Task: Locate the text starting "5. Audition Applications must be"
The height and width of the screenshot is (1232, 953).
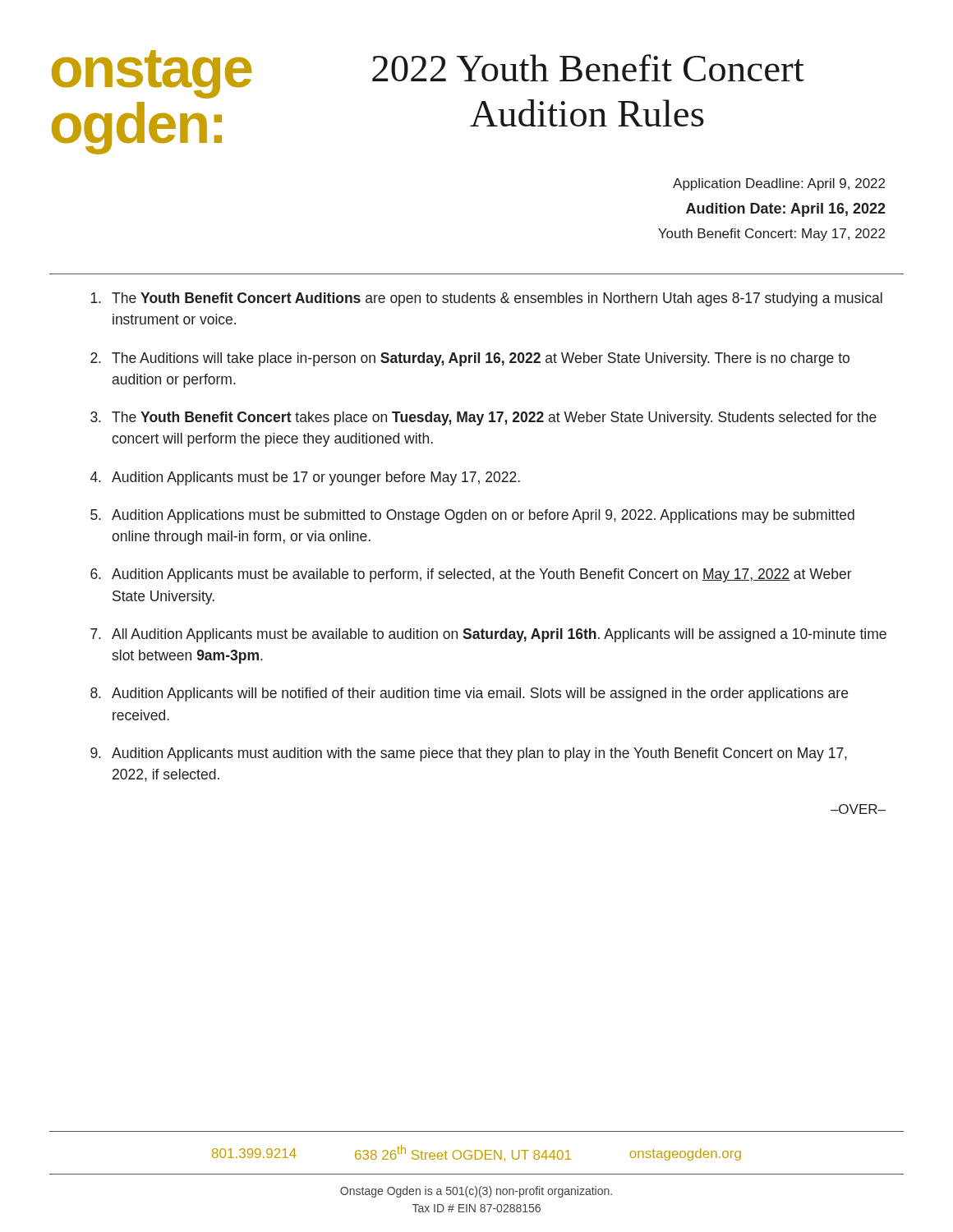Action: pyautogui.click(x=476, y=526)
